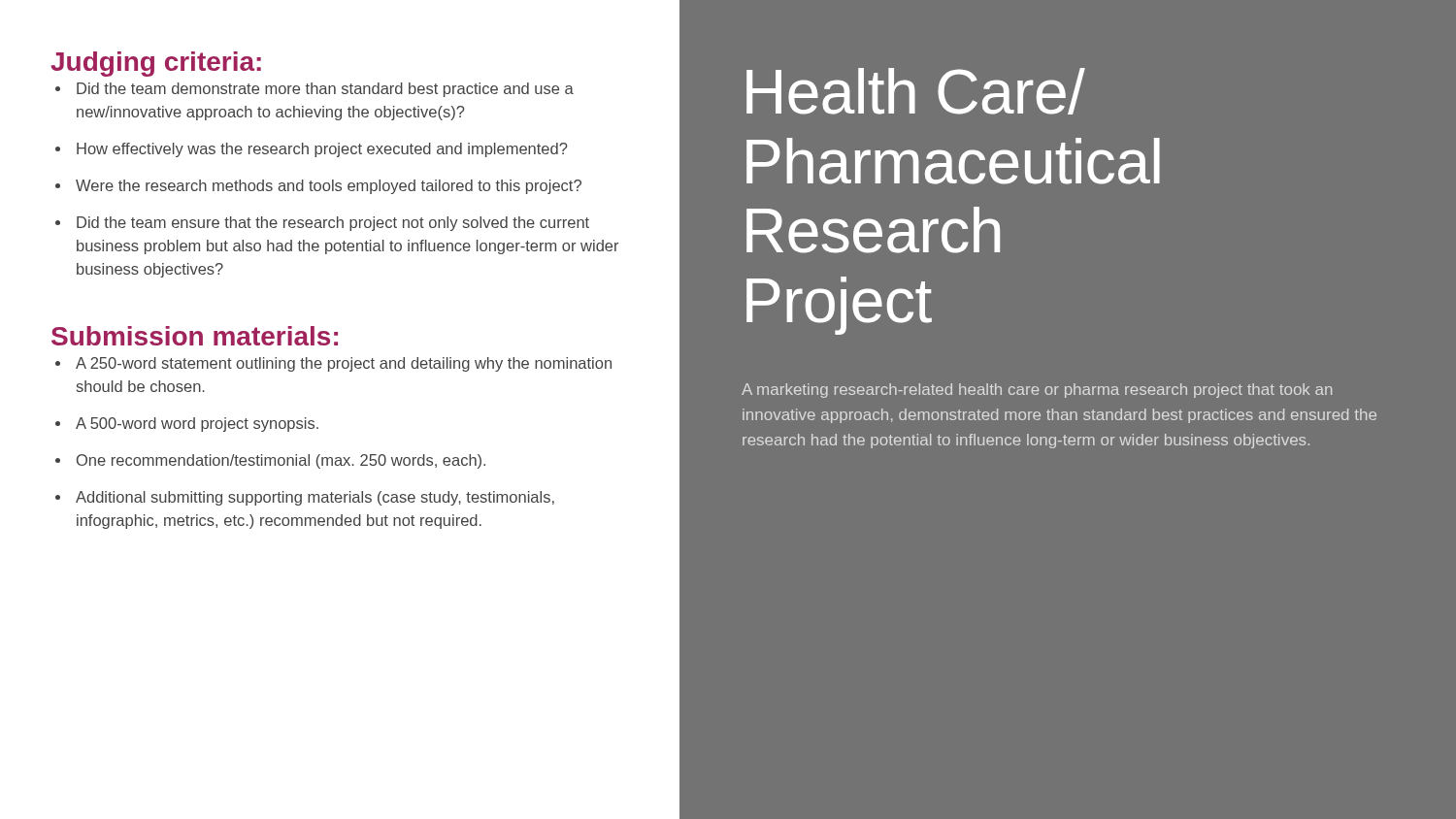1456x819 pixels.
Task: Click on the list item containing "One recommendation/testimonial (max. 250 words, each)."
Action: click(x=350, y=461)
